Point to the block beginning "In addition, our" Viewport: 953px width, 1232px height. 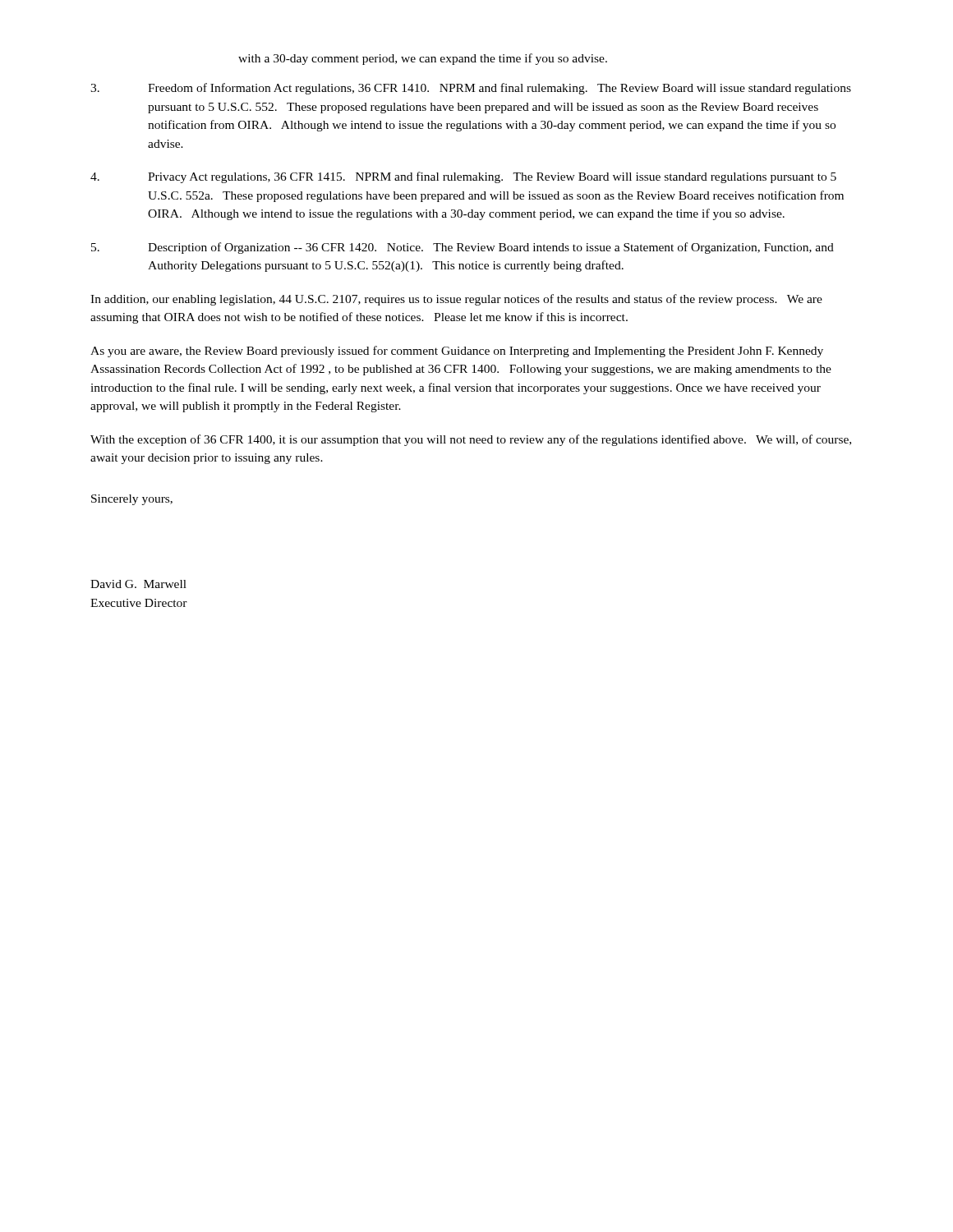[456, 308]
